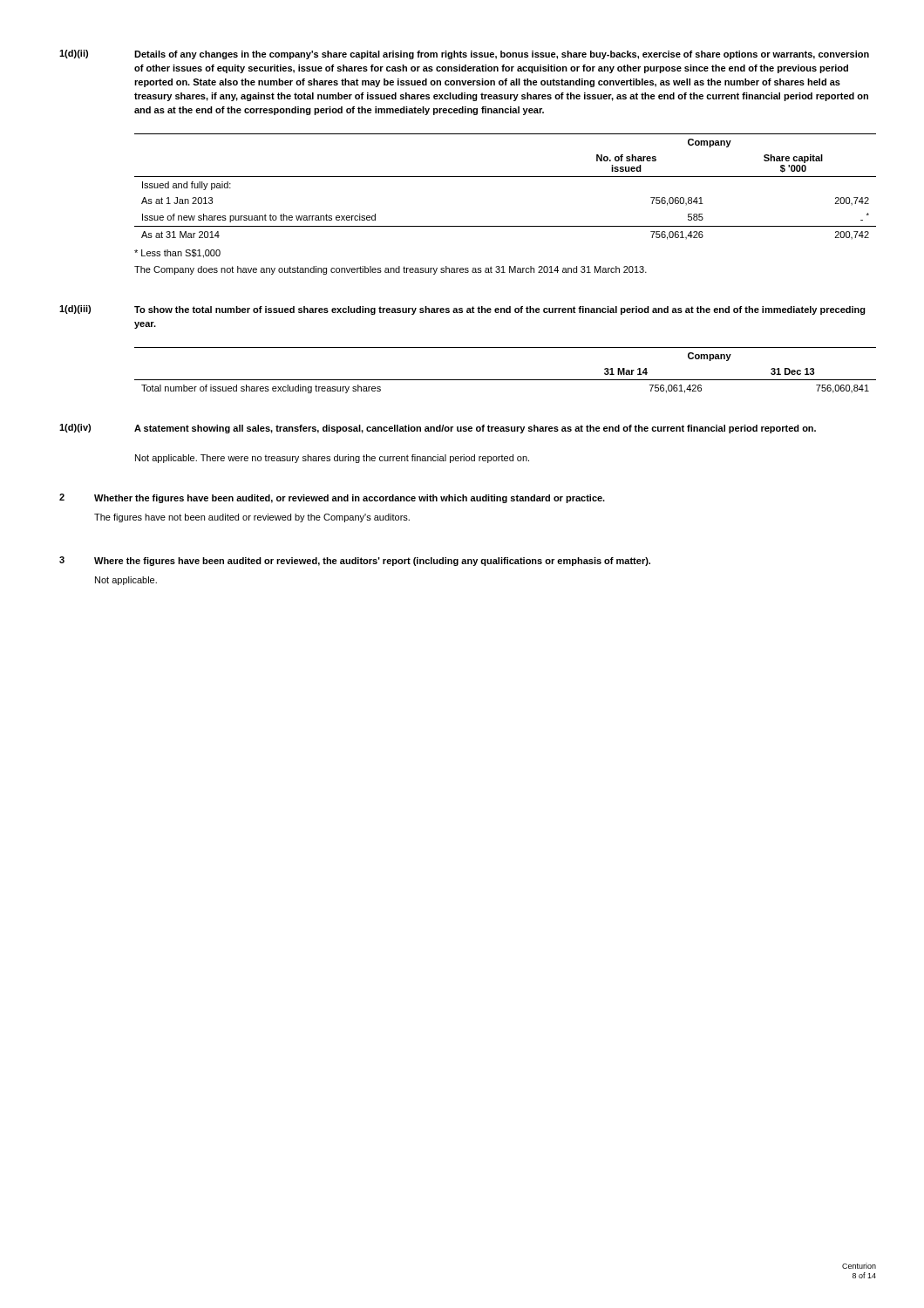Point to the element starting "Less than S$1,000"

tap(177, 254)
